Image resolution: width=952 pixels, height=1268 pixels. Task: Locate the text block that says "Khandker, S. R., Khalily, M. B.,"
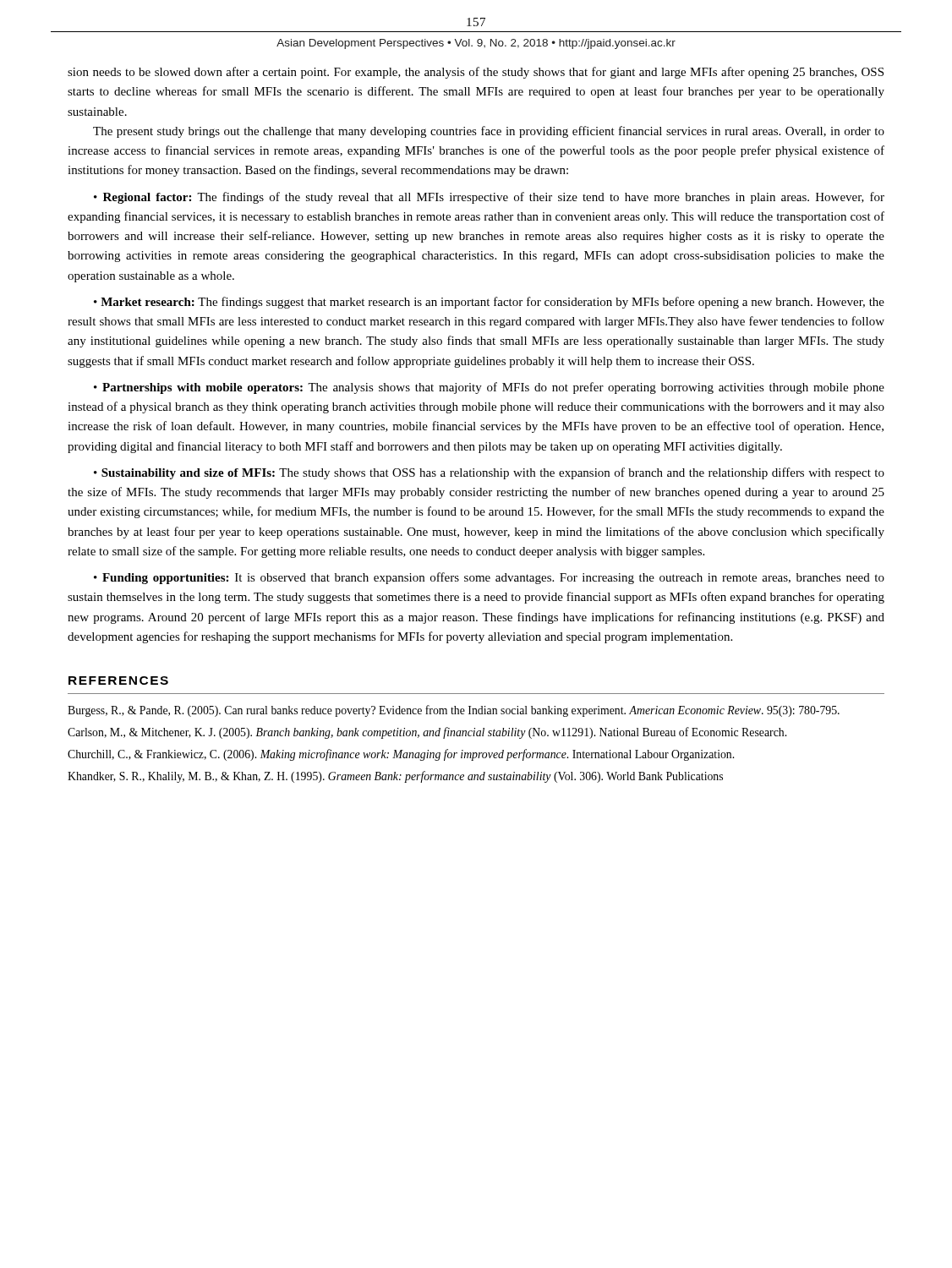point(396,776)
